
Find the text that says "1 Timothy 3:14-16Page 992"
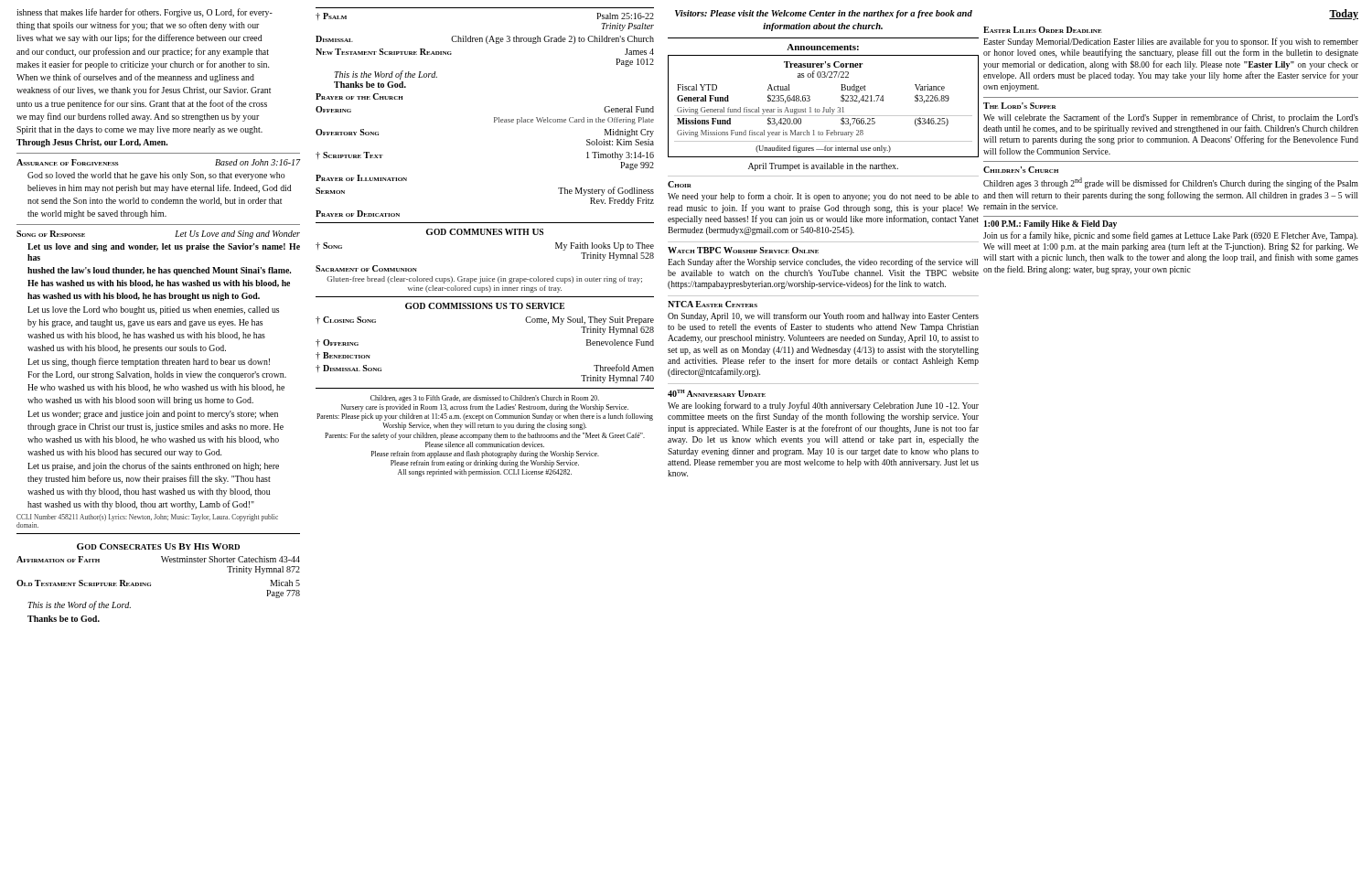coord(620,160)
